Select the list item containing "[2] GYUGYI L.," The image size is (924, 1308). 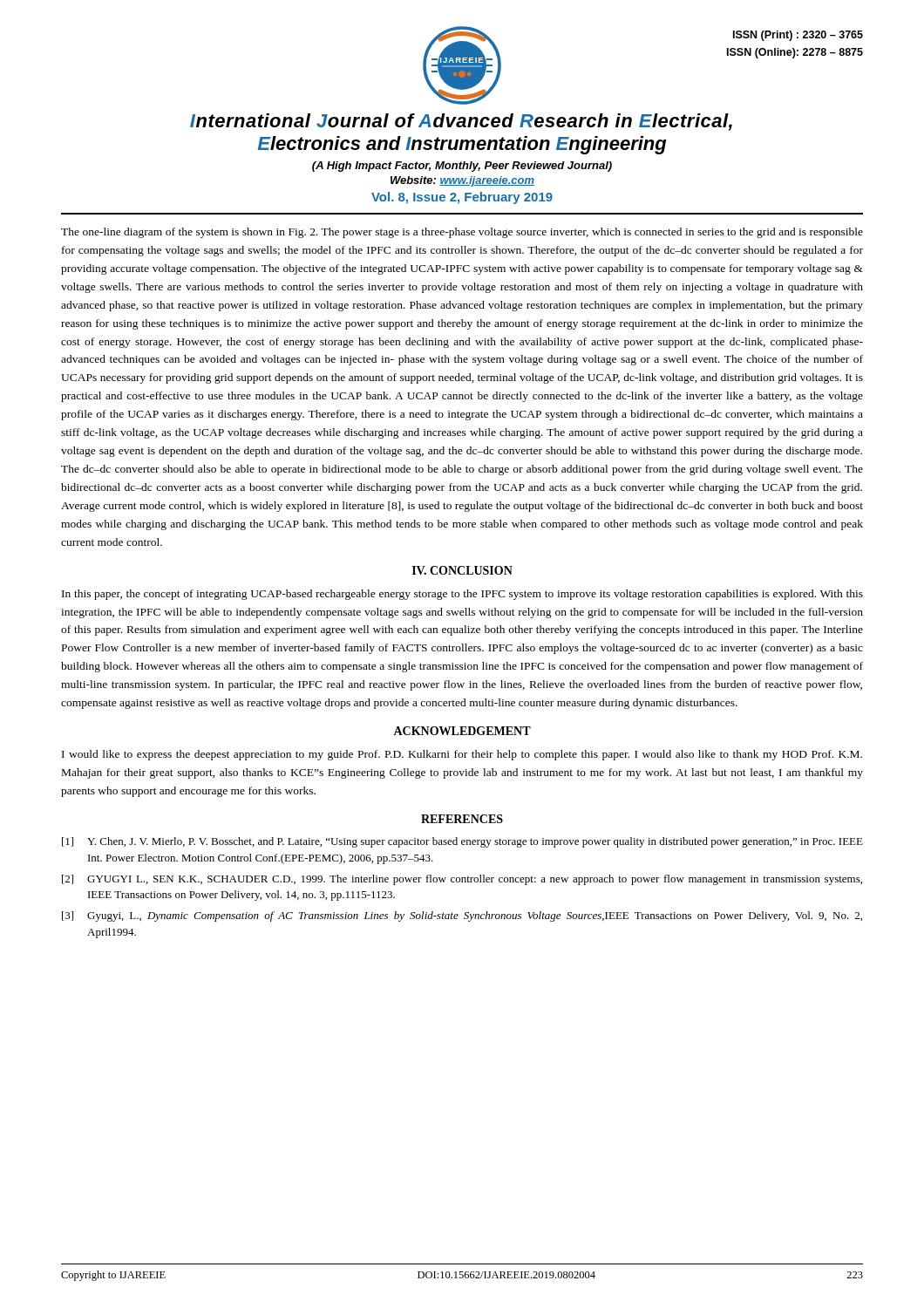coord(462,887)
